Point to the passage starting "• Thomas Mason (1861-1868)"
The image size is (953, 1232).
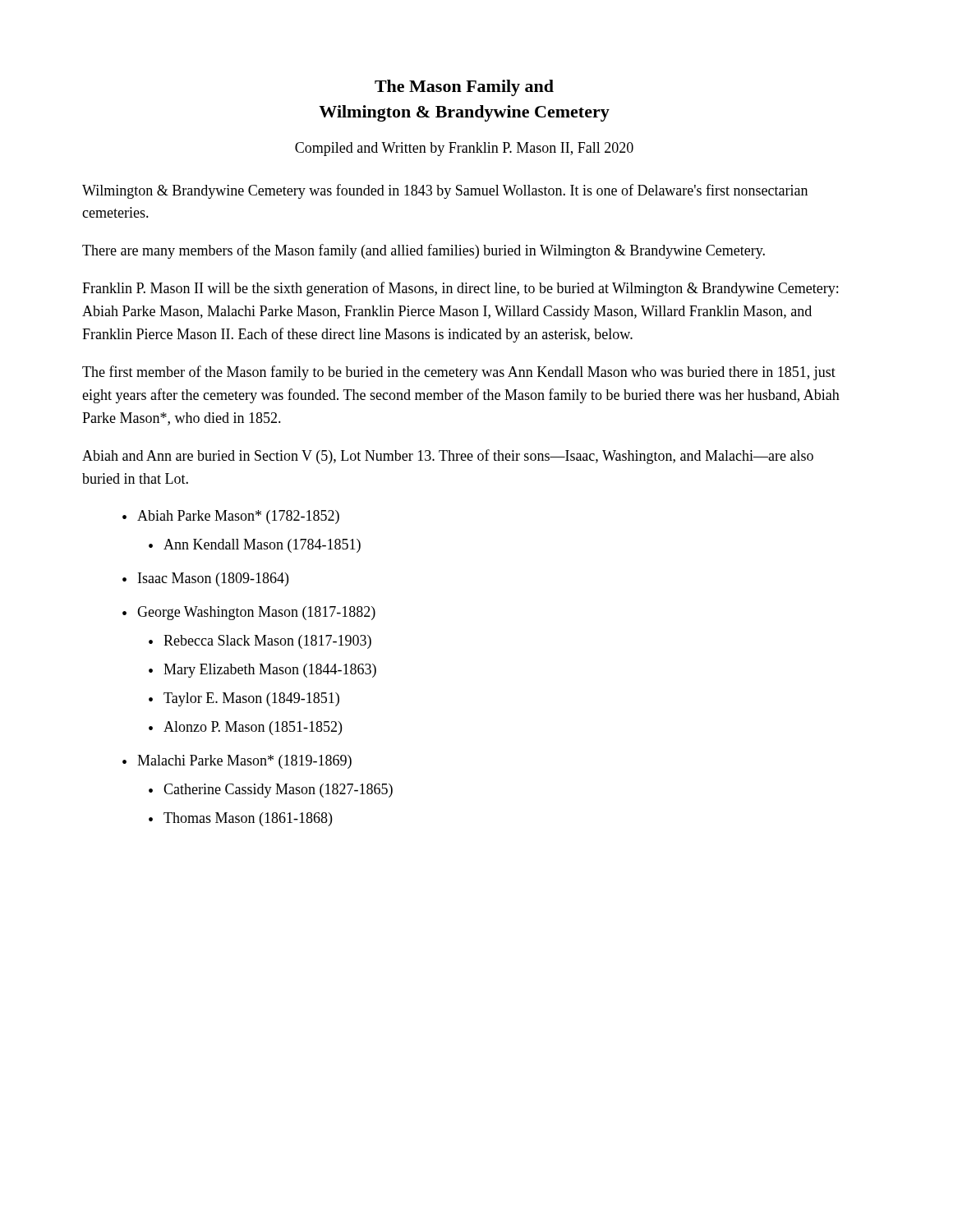click(240, 820)
